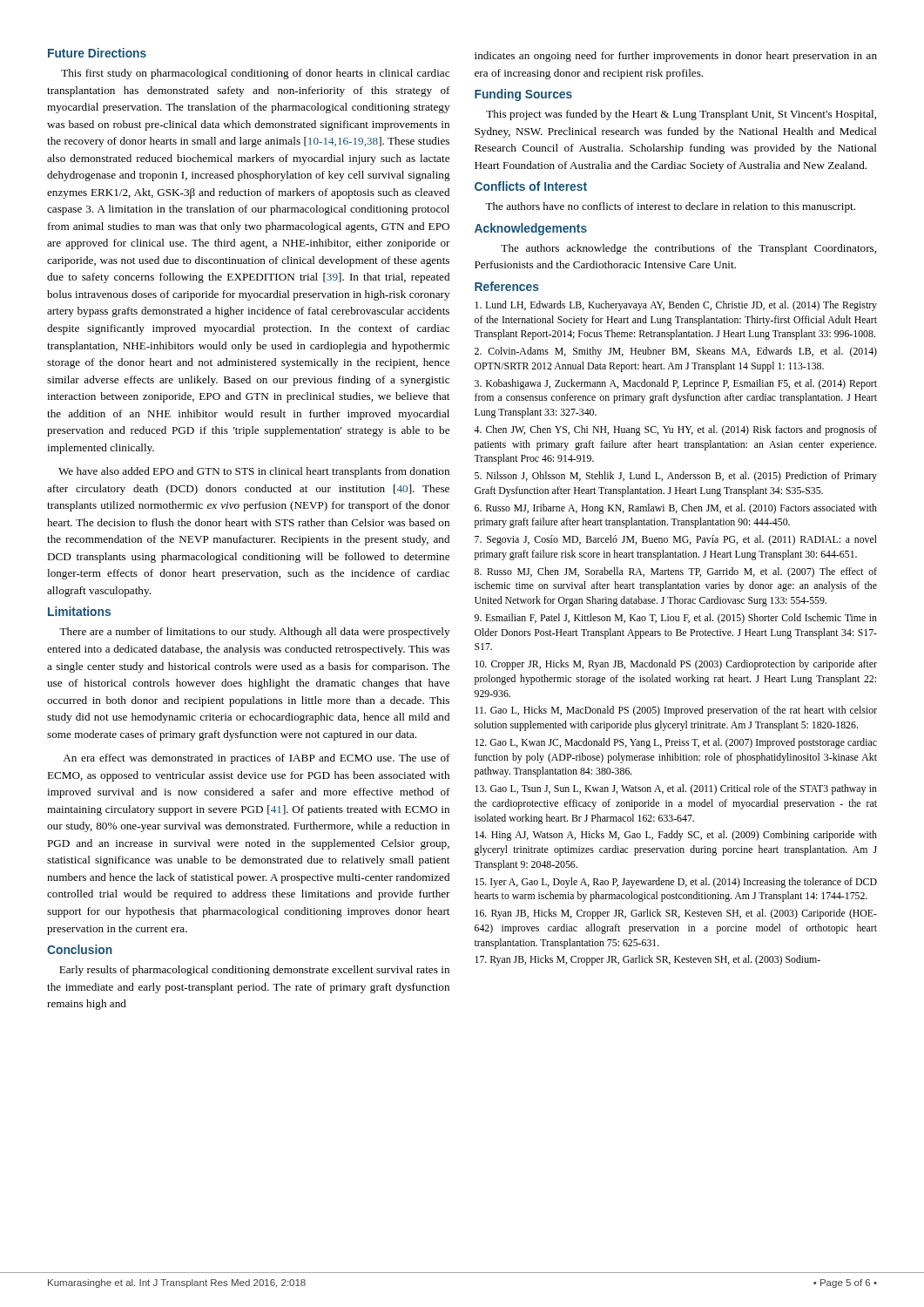Find the block on this page that starts "11. Gao L,"
The height and width of the screenshot is (1307, 924).
pyautogui.click(x=676, y=718)
